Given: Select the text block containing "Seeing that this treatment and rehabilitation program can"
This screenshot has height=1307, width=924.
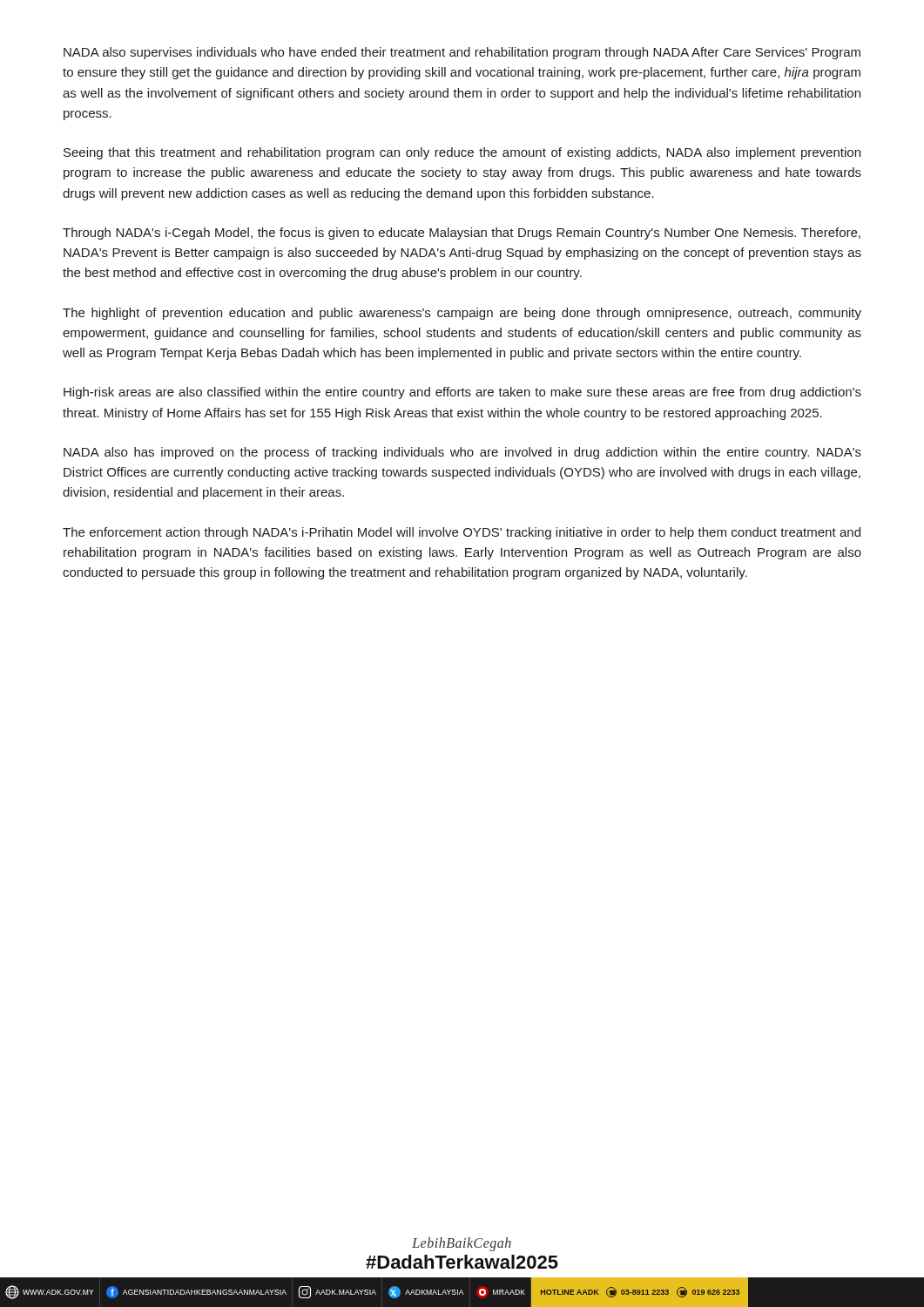Looking at the screenshot, I should (462, 172).
